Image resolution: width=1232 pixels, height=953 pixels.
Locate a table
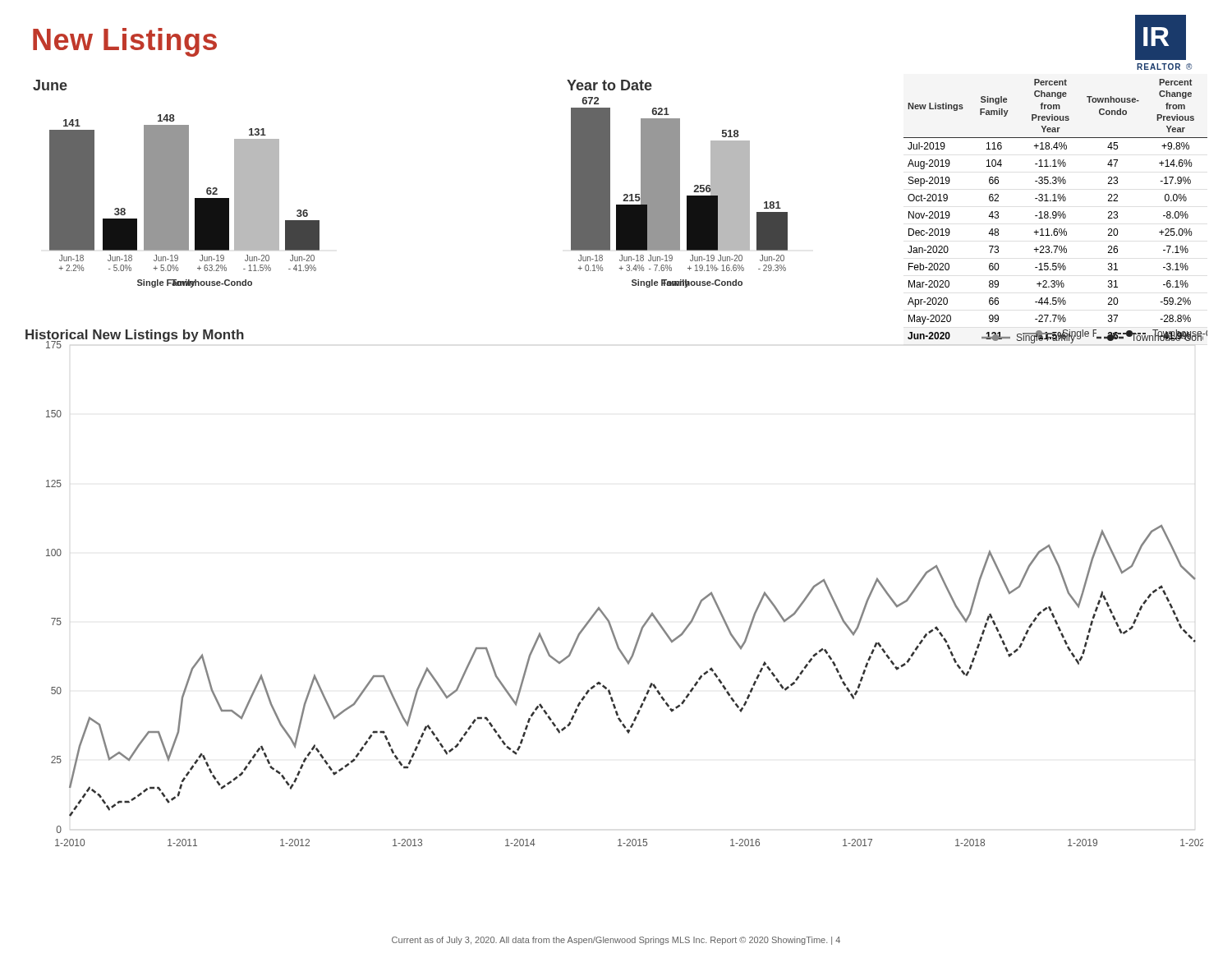[1055, 210]
